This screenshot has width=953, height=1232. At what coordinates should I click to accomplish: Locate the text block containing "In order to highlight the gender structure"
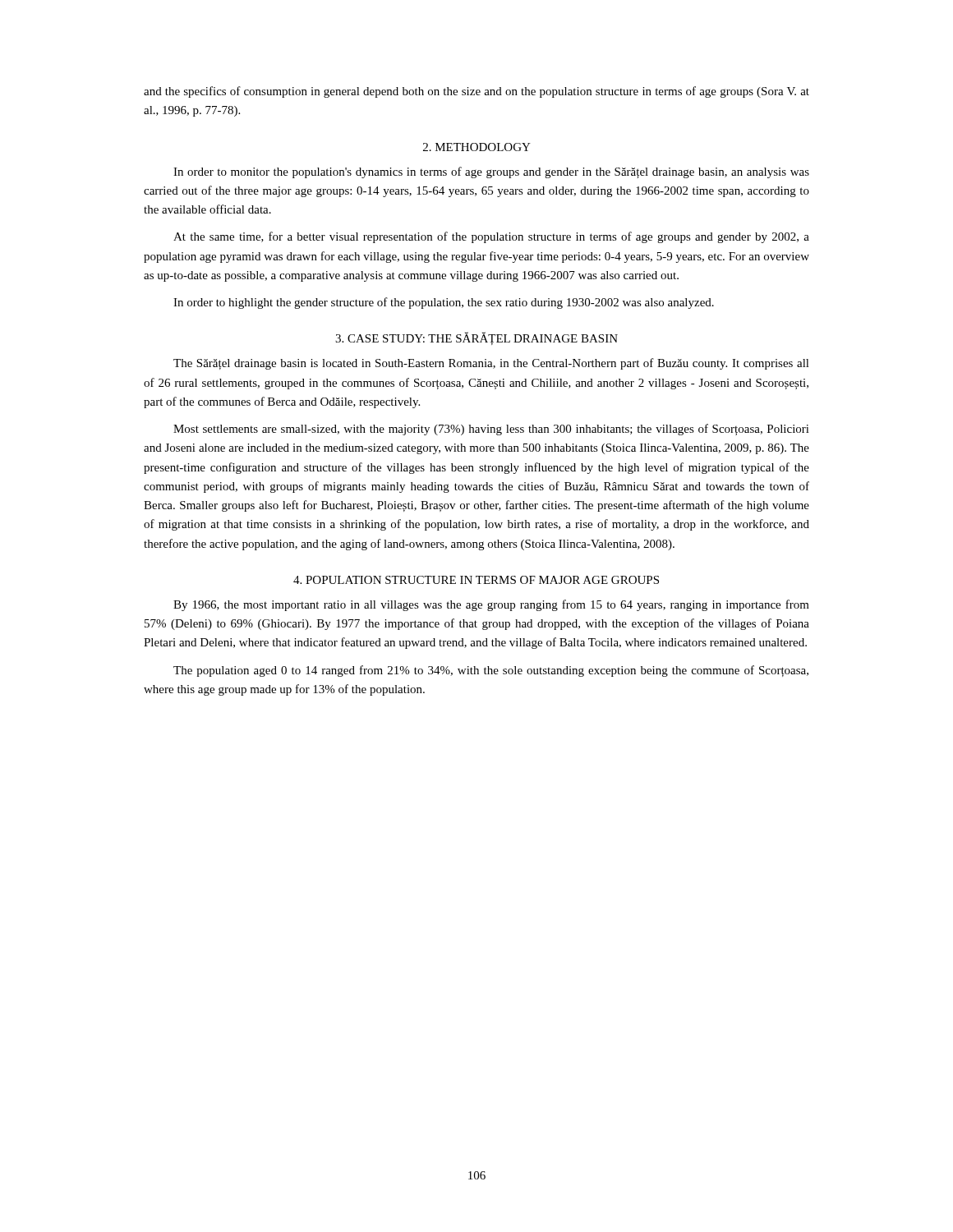(476, 303)
